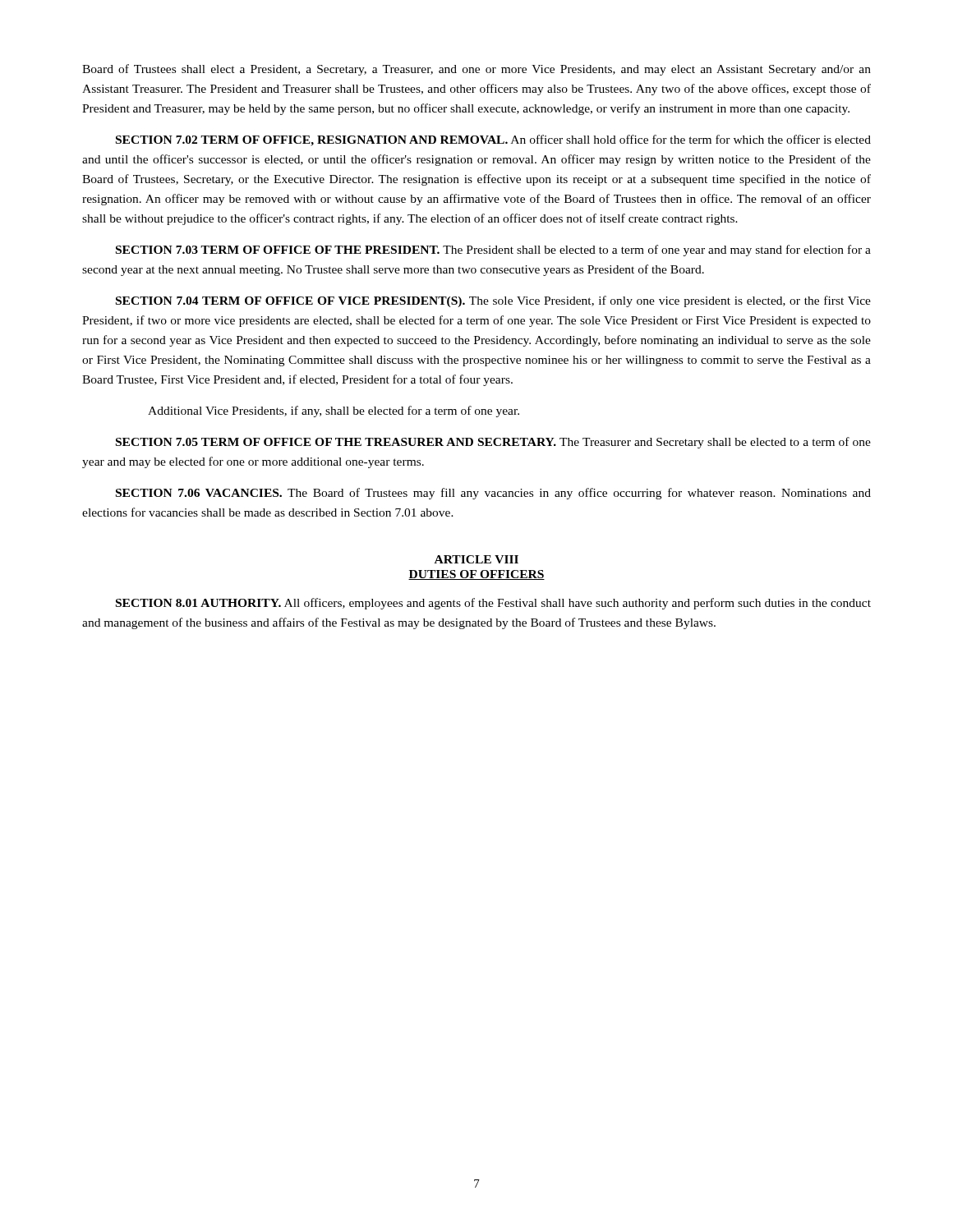The height and width of the screenshot is (1232, 953).
Task: Select the element starting "SECTION 7.02 TERM"
Action: click(476, 179)
